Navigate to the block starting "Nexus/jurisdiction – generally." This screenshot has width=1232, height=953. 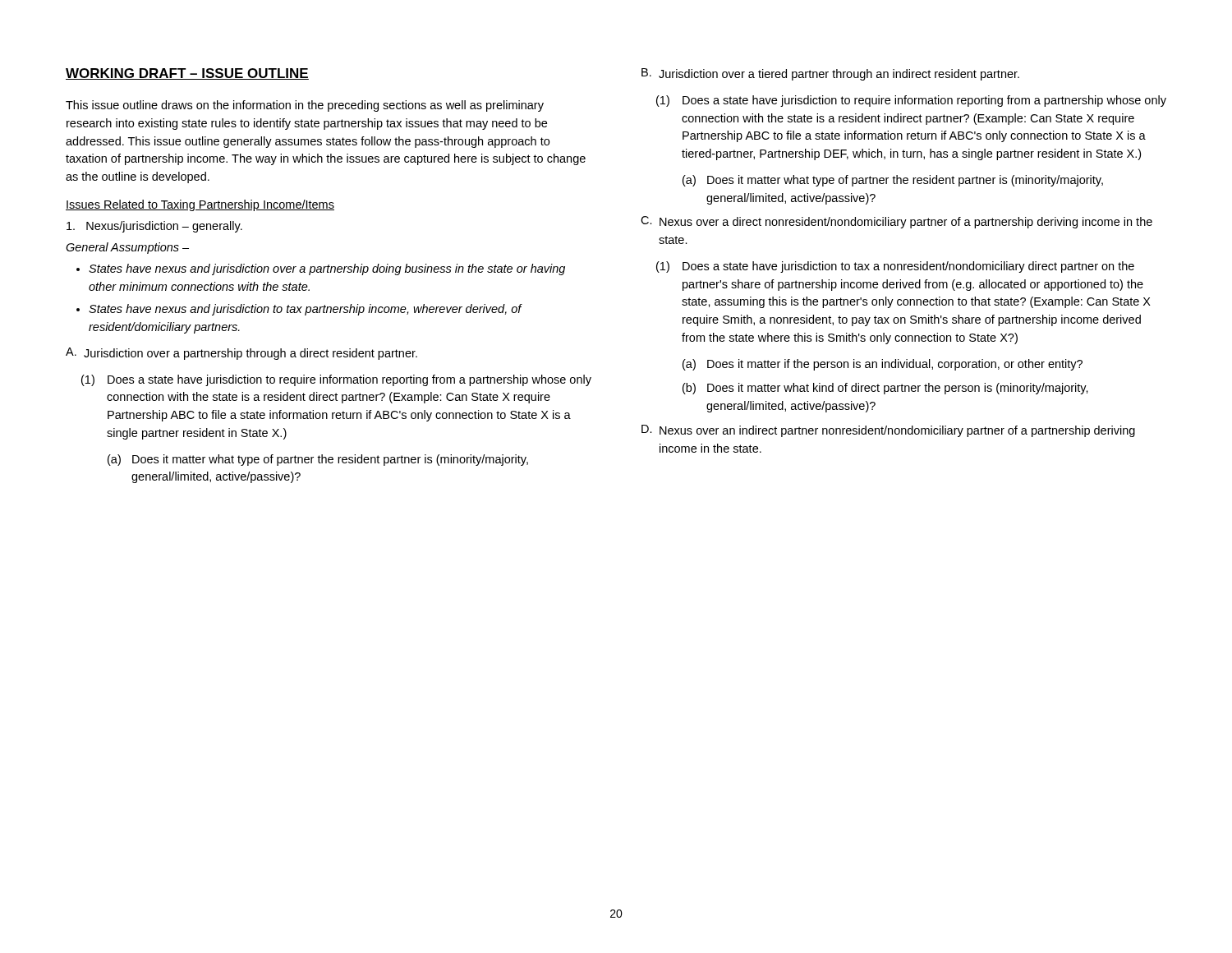[x=154, y=227]
